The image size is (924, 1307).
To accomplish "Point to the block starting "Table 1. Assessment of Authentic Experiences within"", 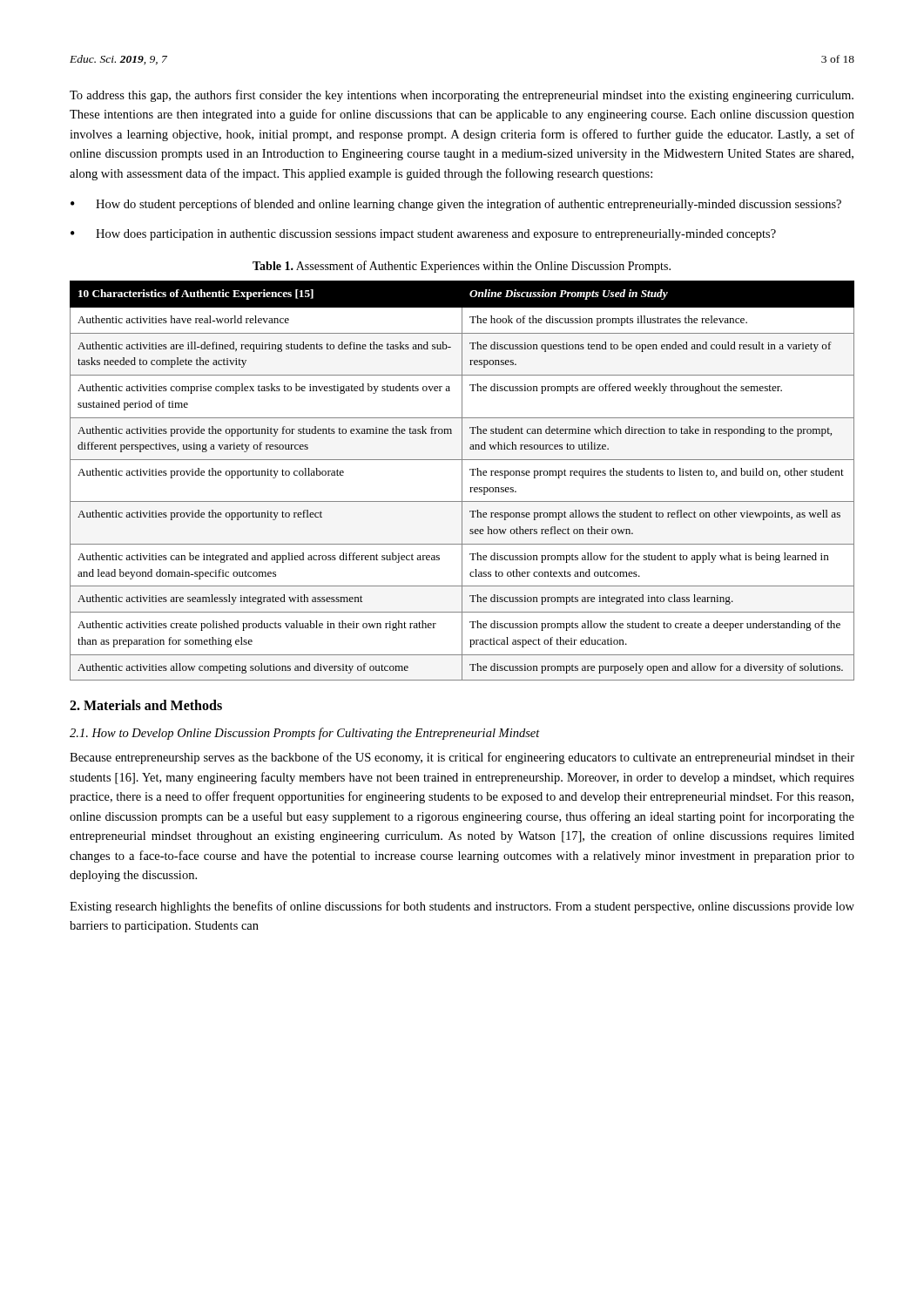I will [462, 266].
